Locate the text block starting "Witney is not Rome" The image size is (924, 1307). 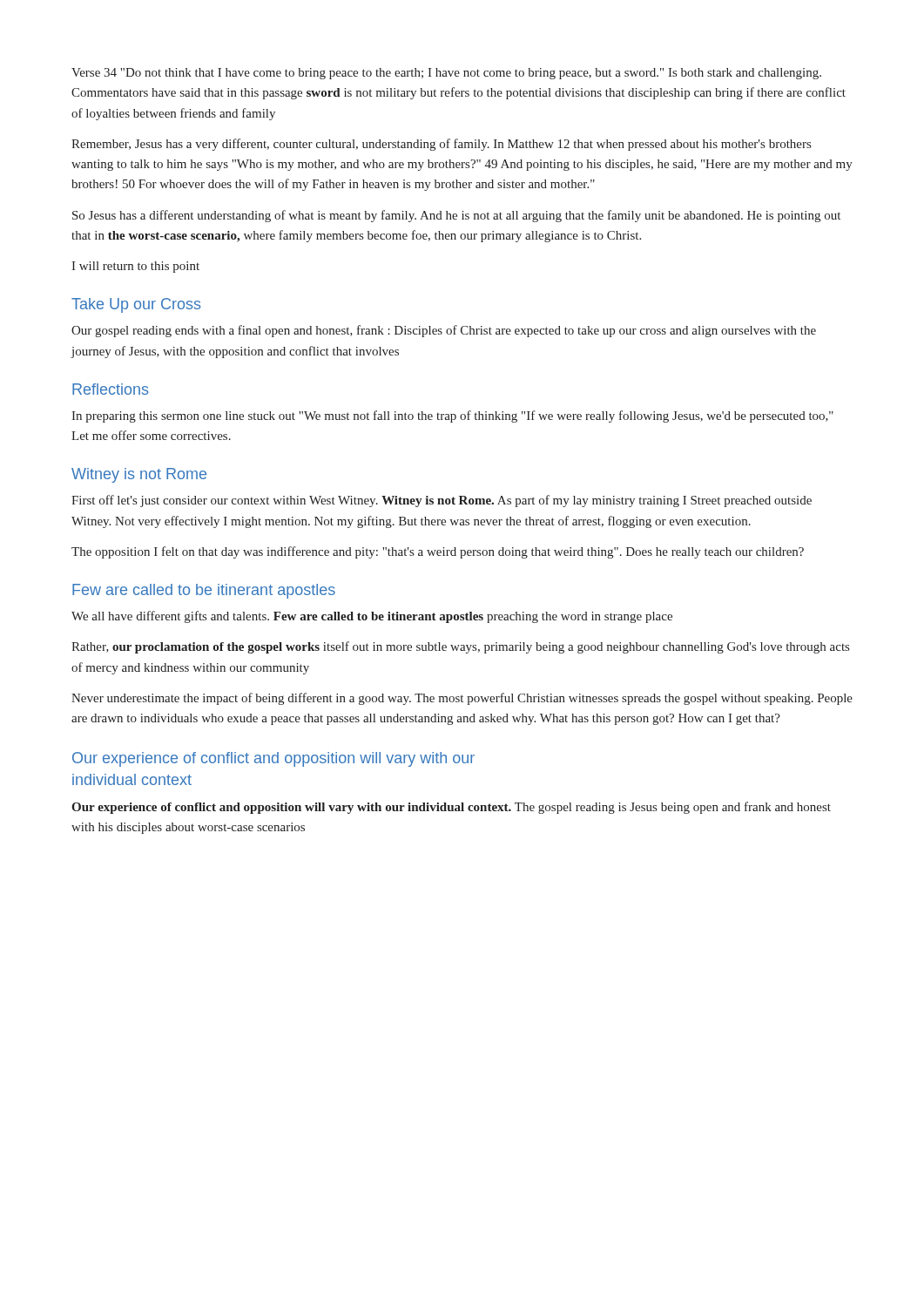pos(139,474)
